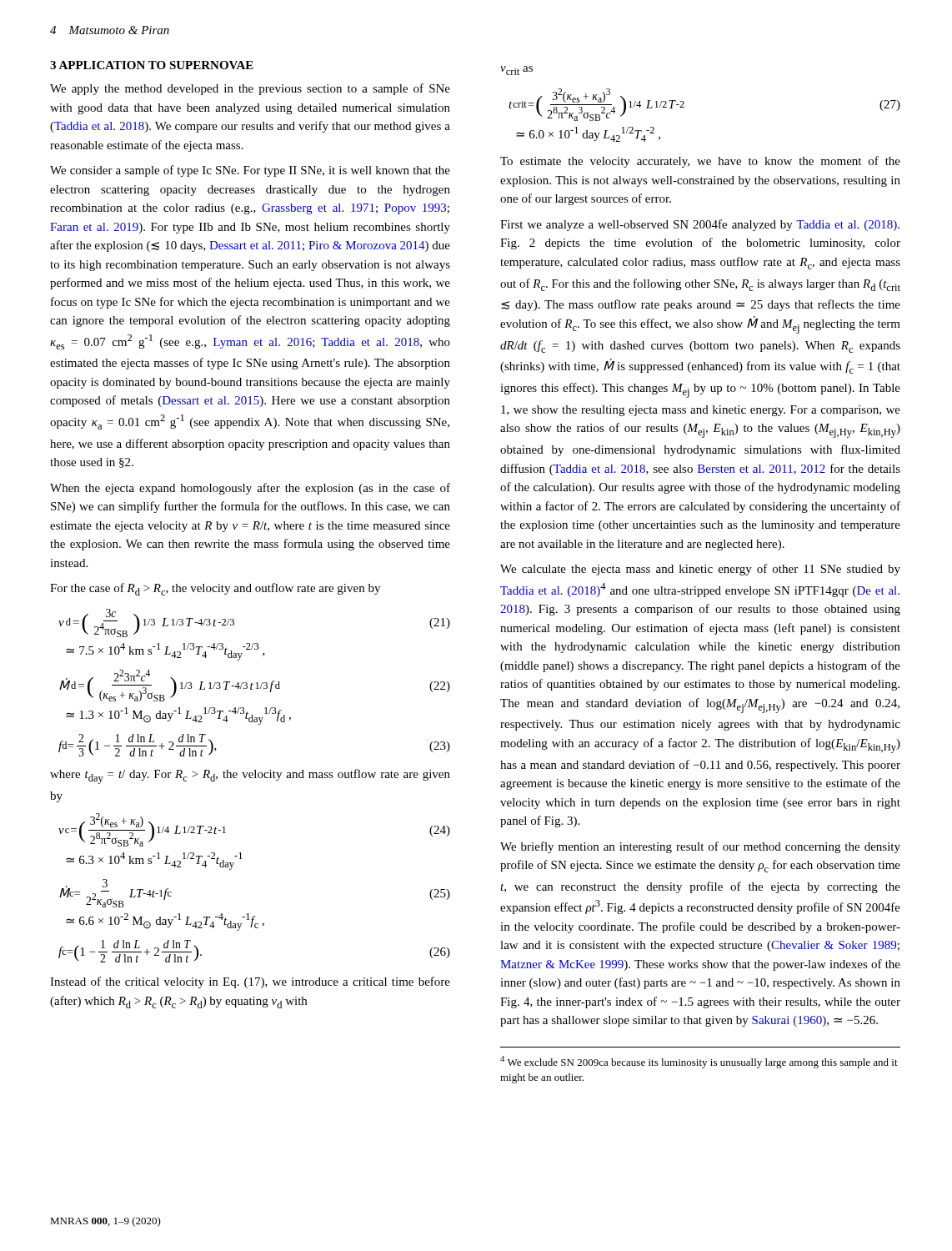Navigate to the text starting "≃ 6.6 × 10-2 M⊙ day-1 L42T4-4tday-1fc"

point(162,921)
